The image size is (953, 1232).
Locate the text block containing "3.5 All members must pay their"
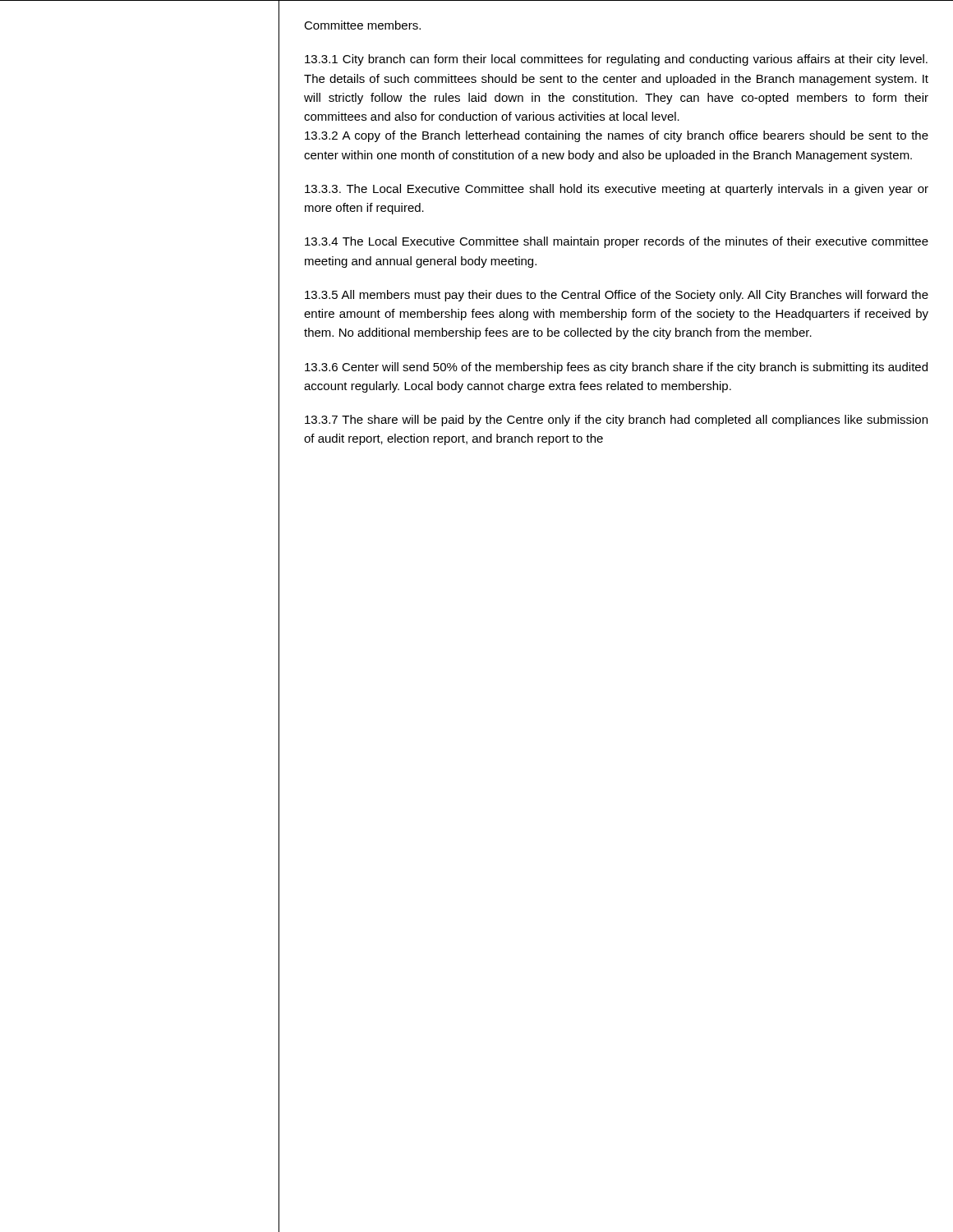pos(616,313)
